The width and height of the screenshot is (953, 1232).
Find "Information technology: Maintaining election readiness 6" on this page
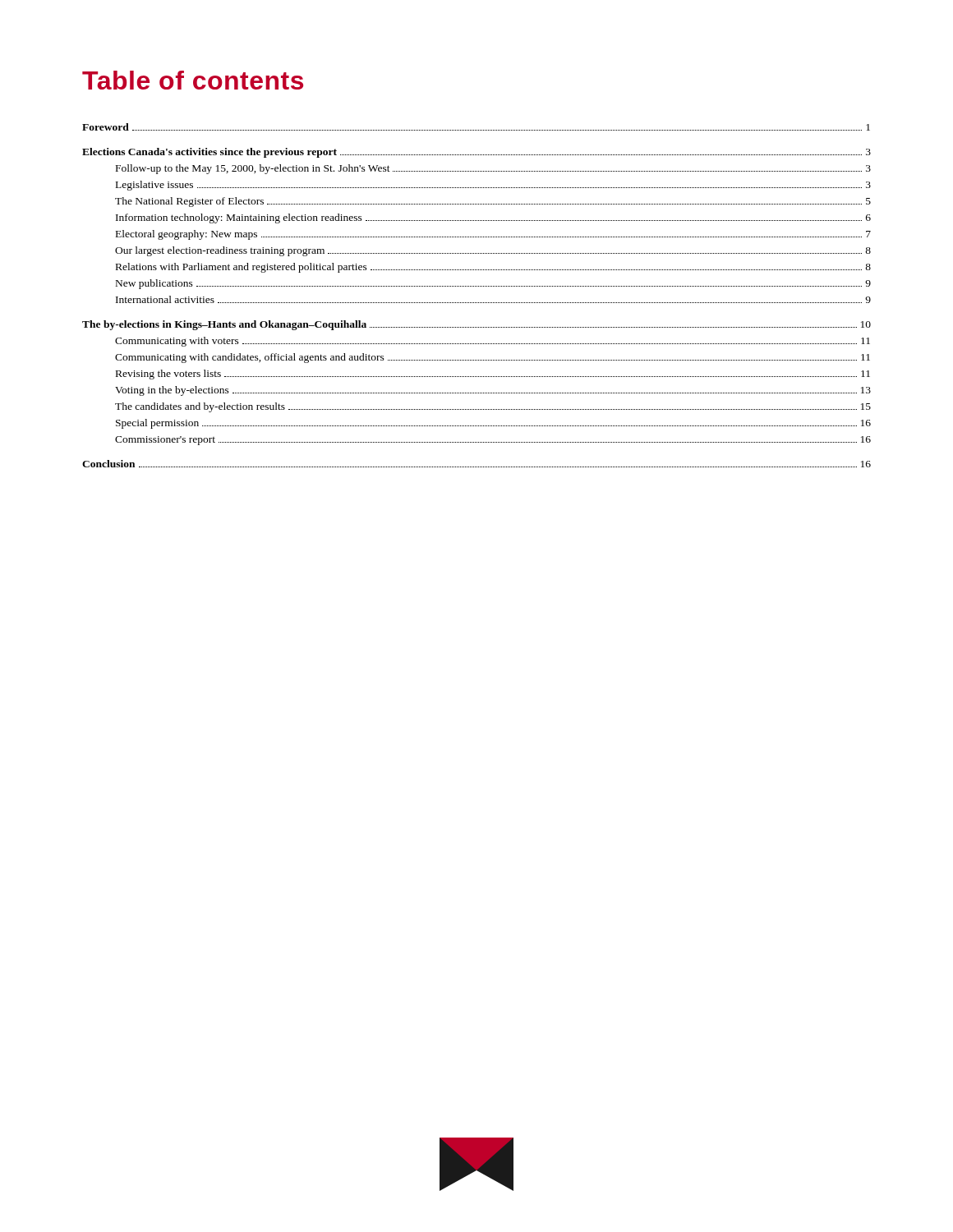[476, 218]
